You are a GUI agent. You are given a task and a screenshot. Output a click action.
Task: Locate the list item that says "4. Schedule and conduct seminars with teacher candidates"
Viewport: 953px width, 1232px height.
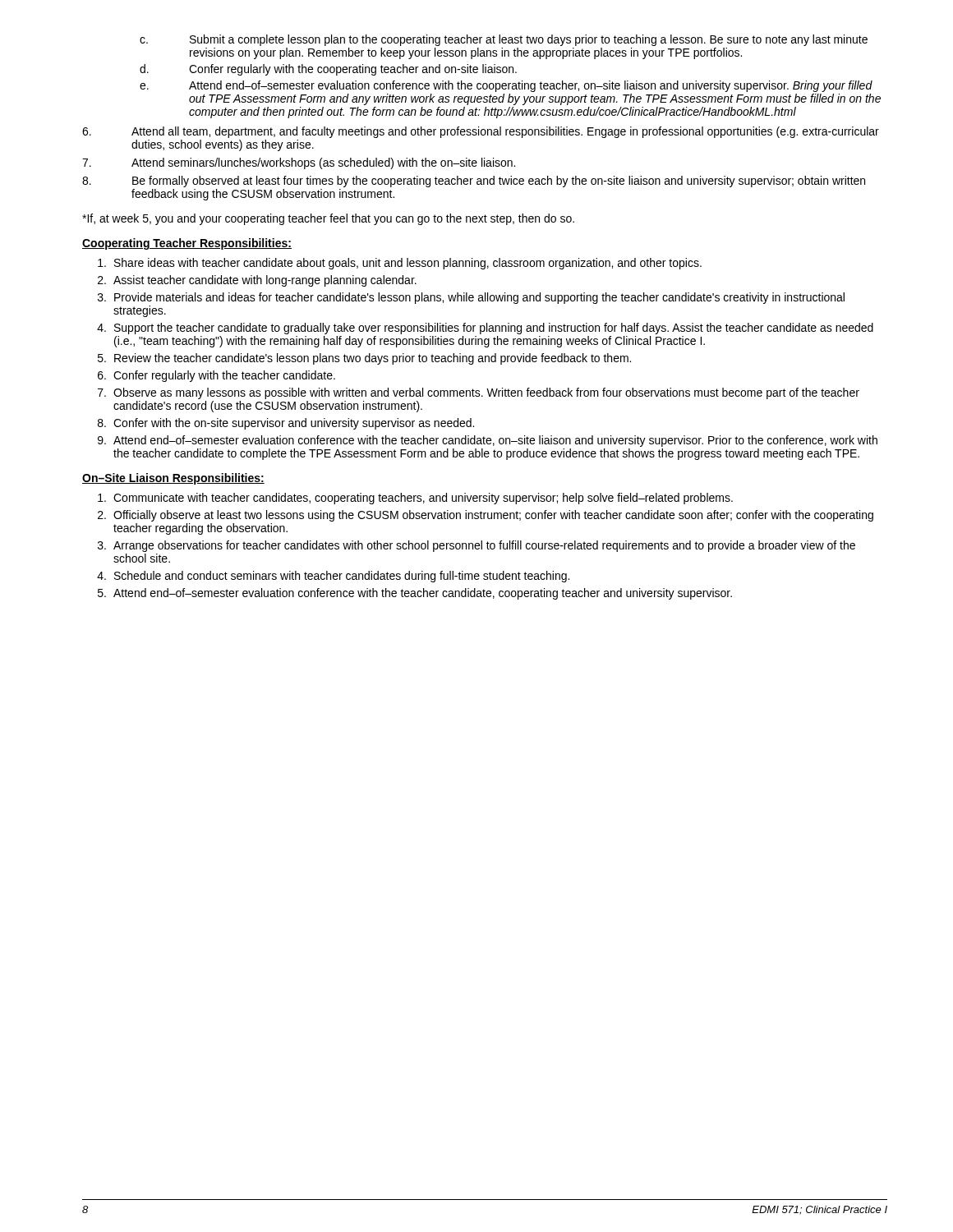click(x=485, y=576)
